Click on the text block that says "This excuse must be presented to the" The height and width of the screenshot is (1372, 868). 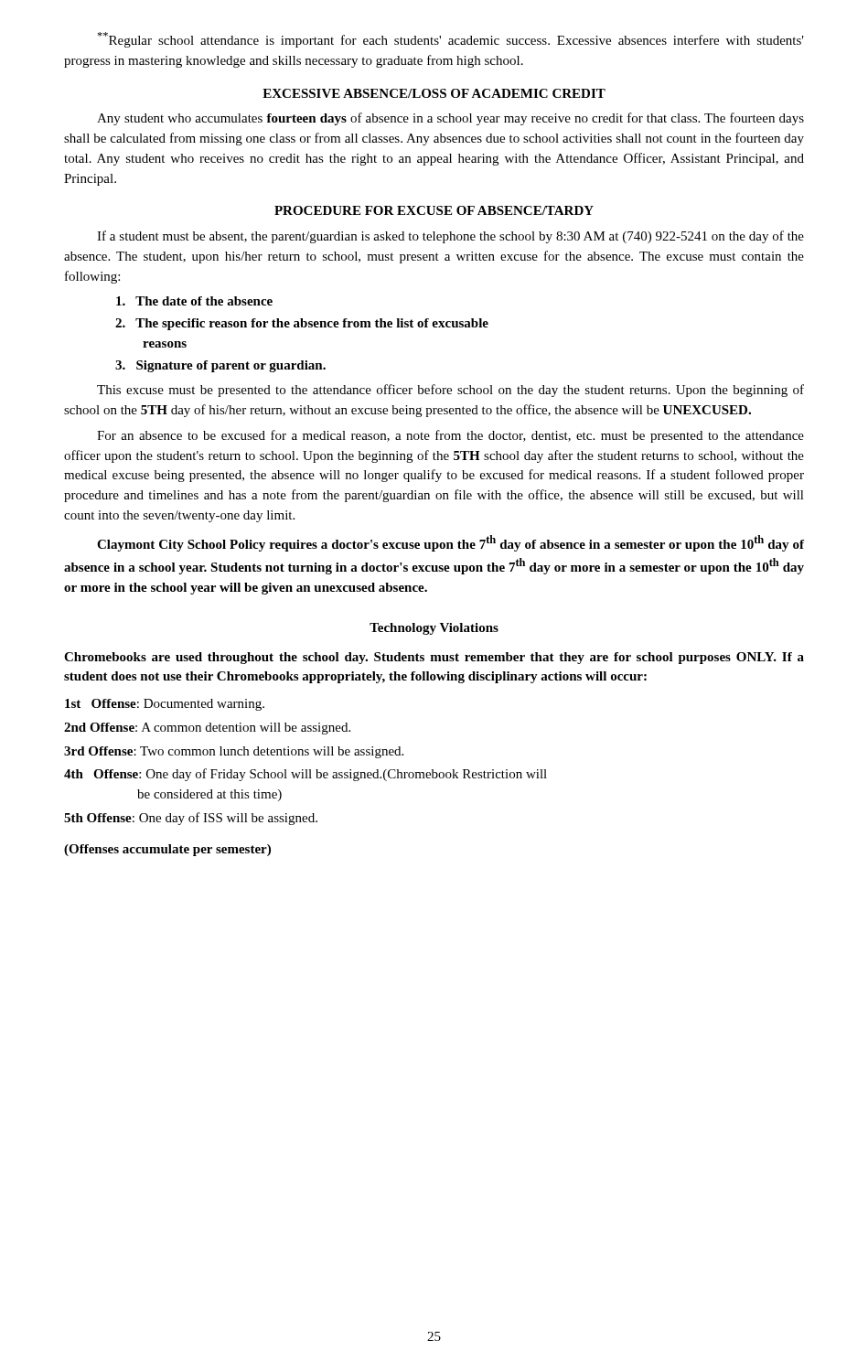[434, 401]
